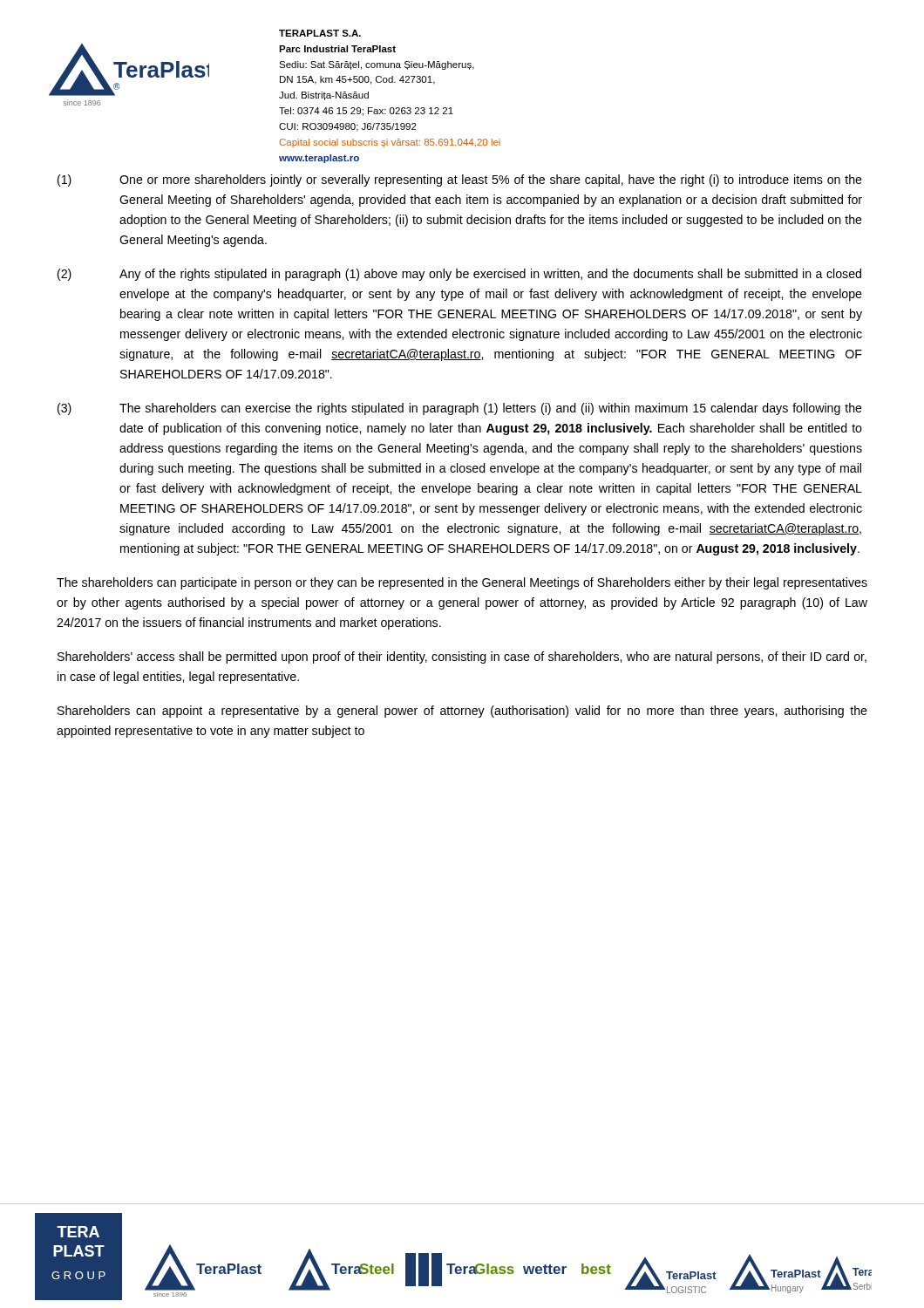Select the passage starting "(1)One or more shareholders jointly or severally representing"
Viewport: 924px width, 1308px height.
tap(459, 210)
